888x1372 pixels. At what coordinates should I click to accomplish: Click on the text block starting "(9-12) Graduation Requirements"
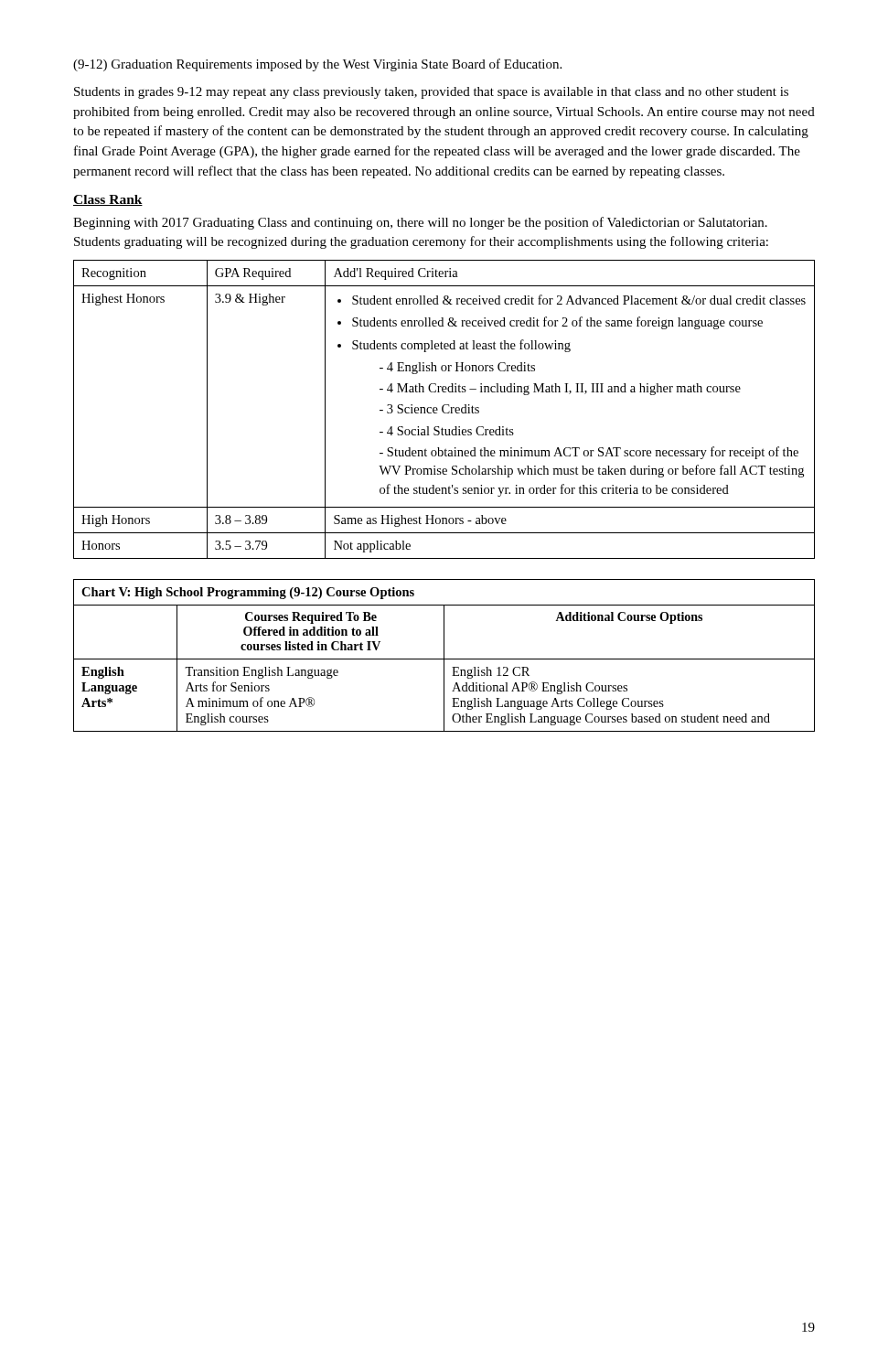[x=318, y=64]
